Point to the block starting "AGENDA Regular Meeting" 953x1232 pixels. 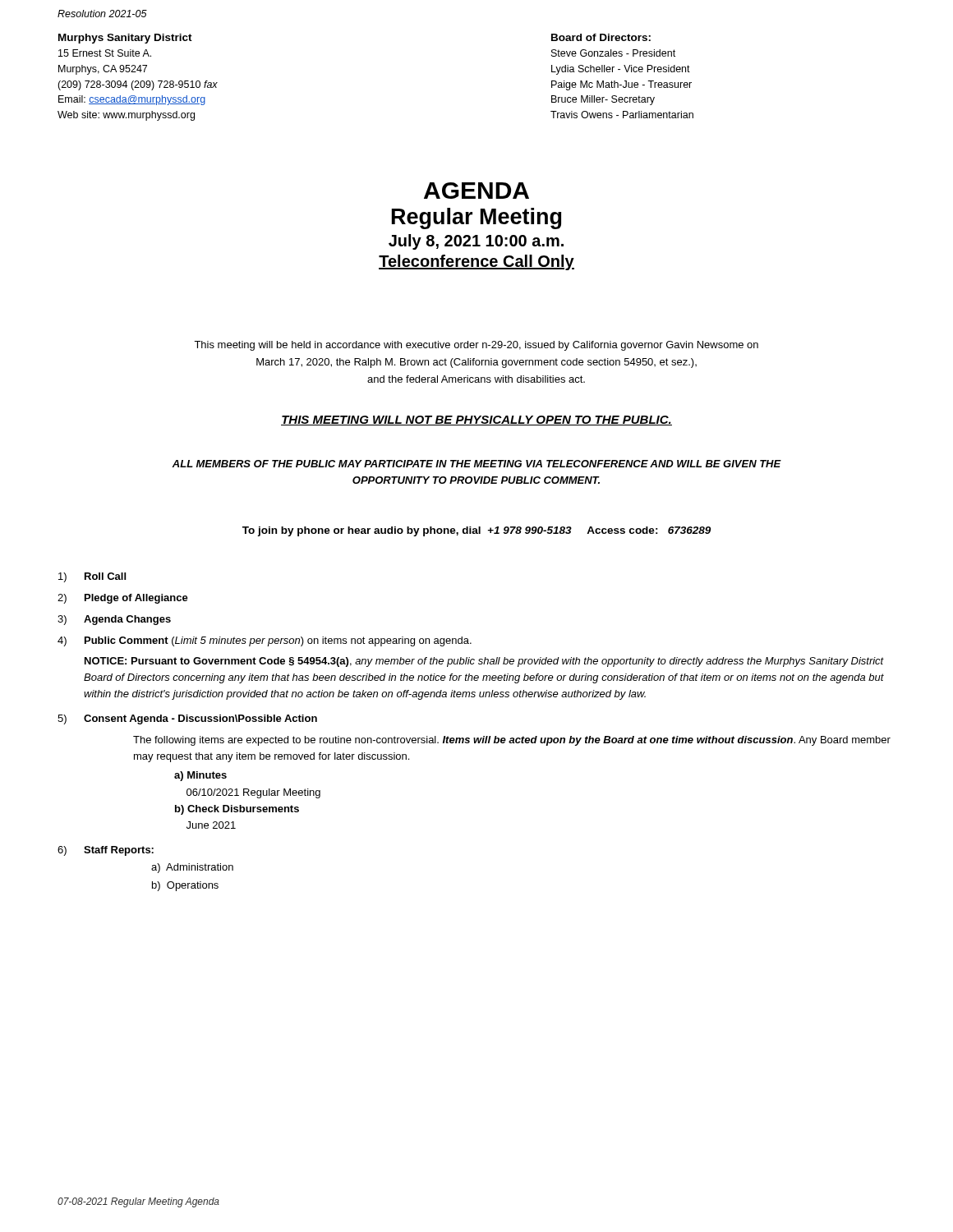(476, 224)
